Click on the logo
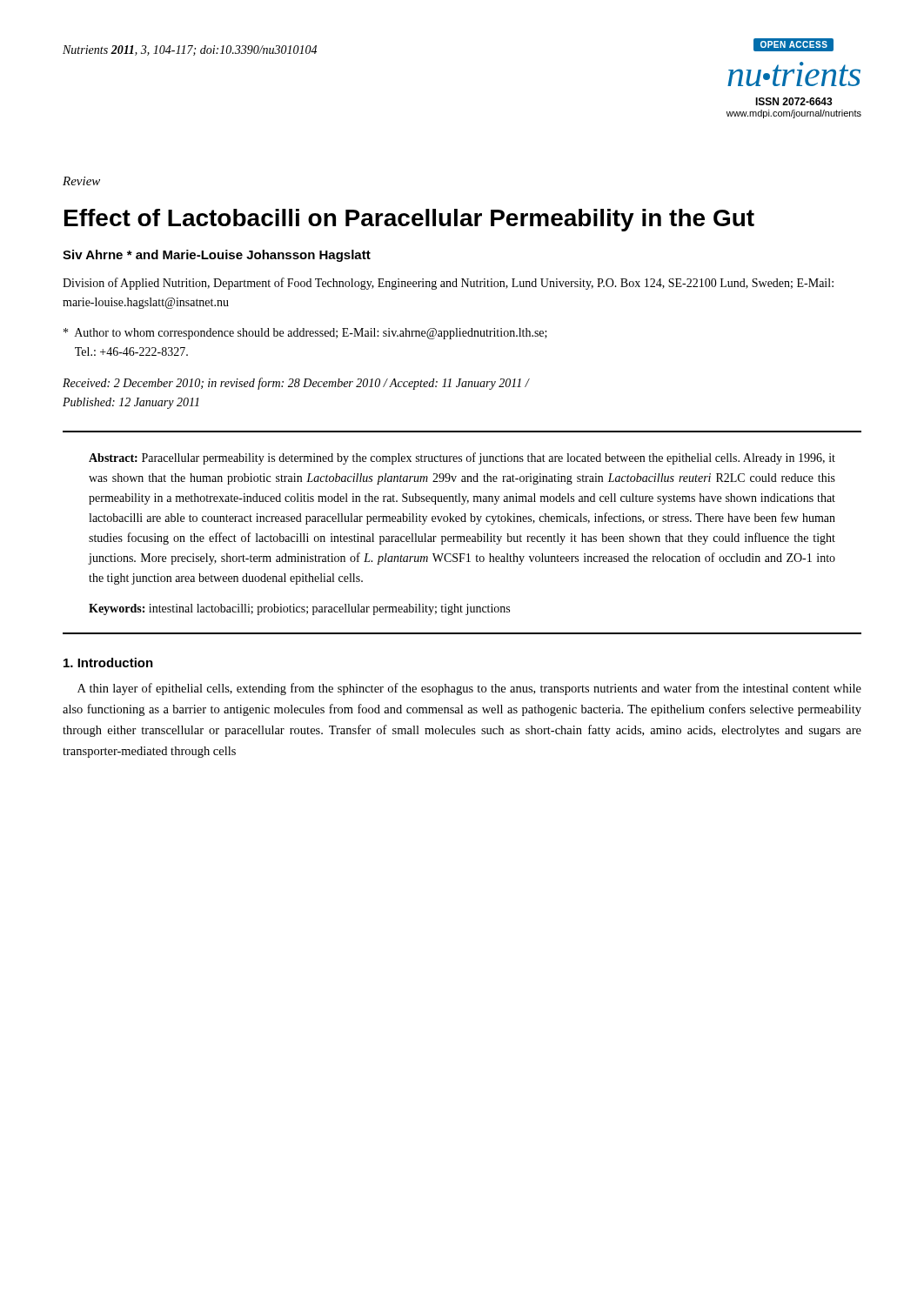Screen dimensions: 1305x924 pyautogui.click(x=794, y=77)
